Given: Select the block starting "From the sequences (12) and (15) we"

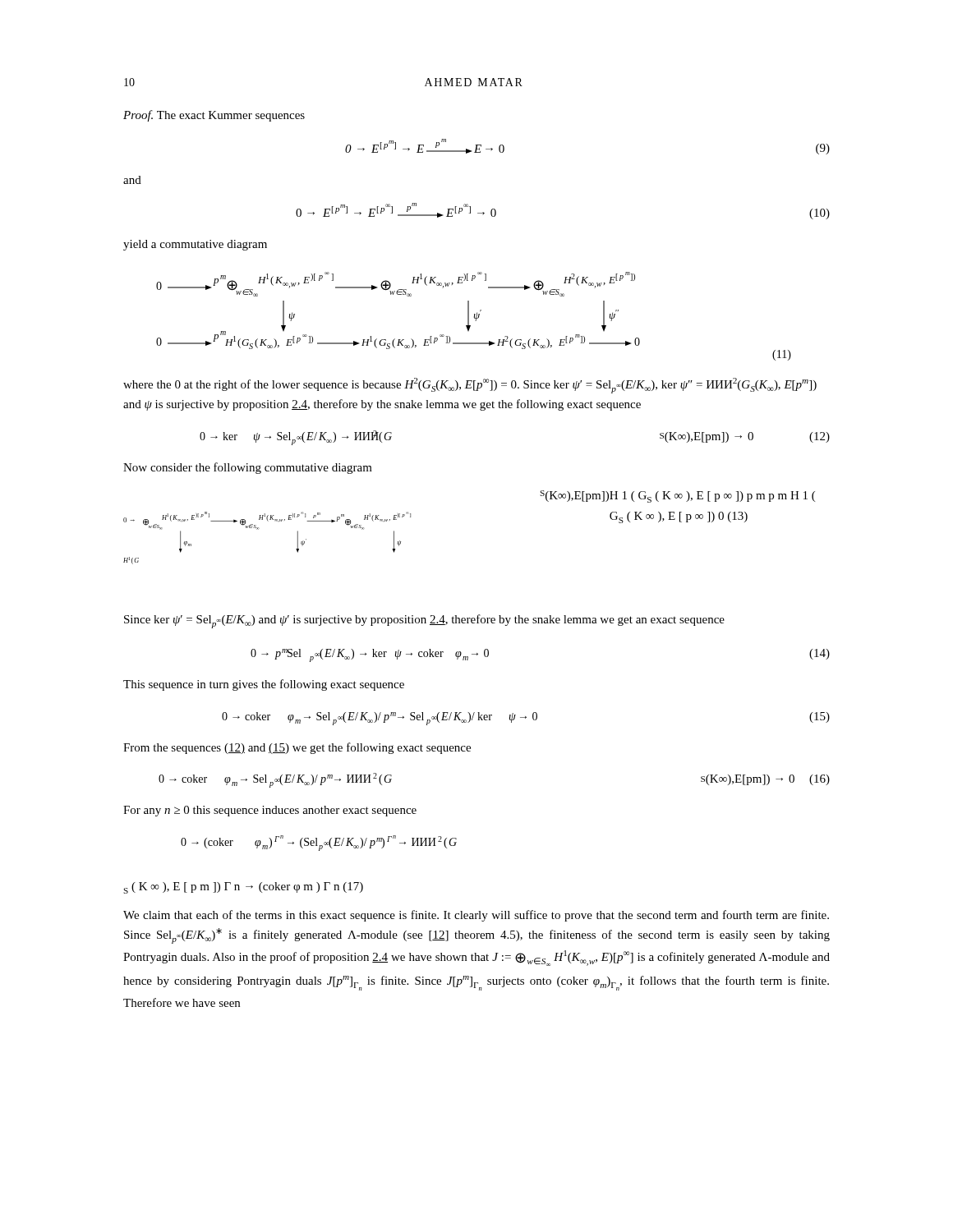Looking at the screenshot, I should click(x=297, y=747).
